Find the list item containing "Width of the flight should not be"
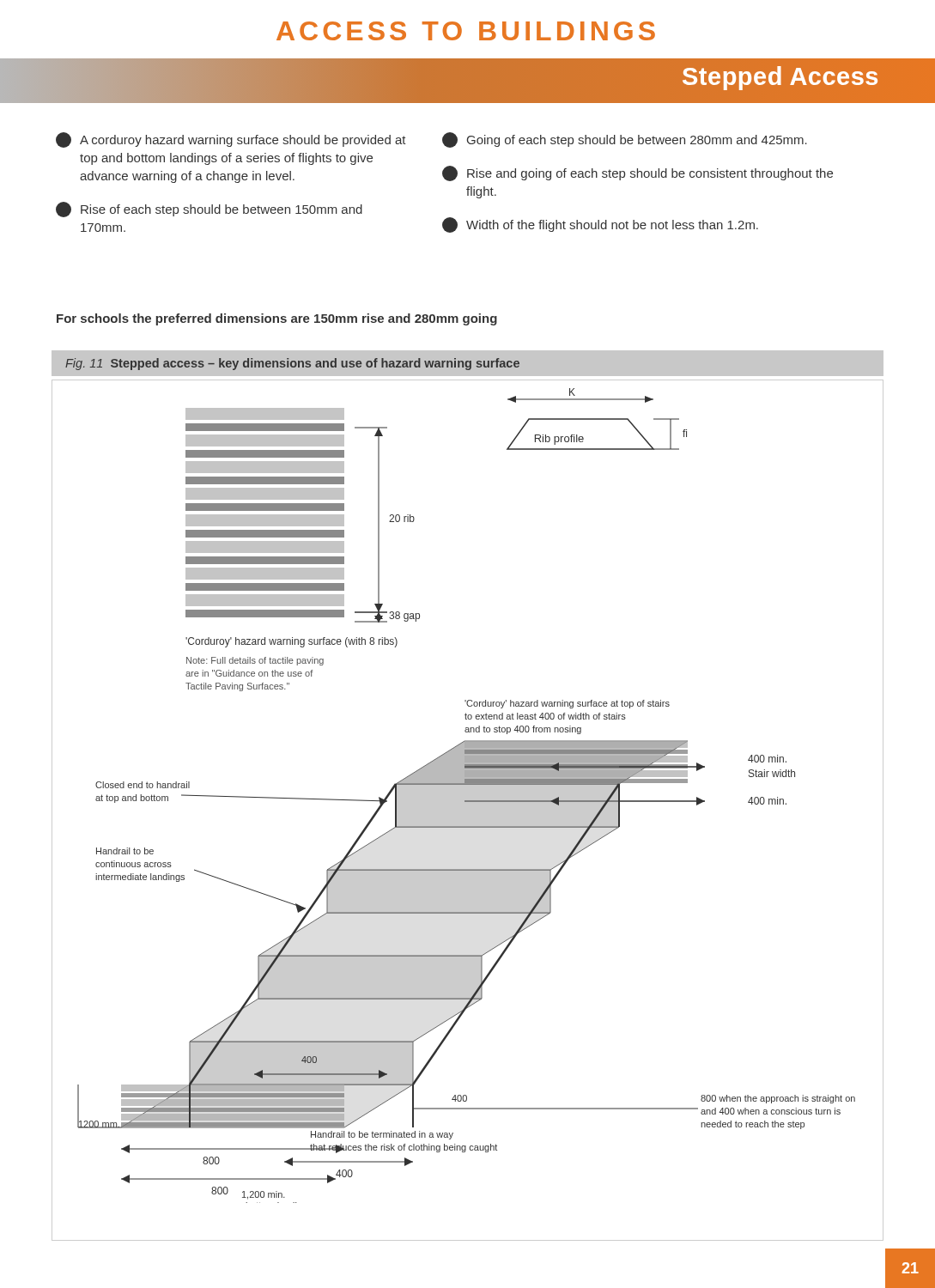The width and height of the screenshot is (935, 1288). tap(640, 224)
